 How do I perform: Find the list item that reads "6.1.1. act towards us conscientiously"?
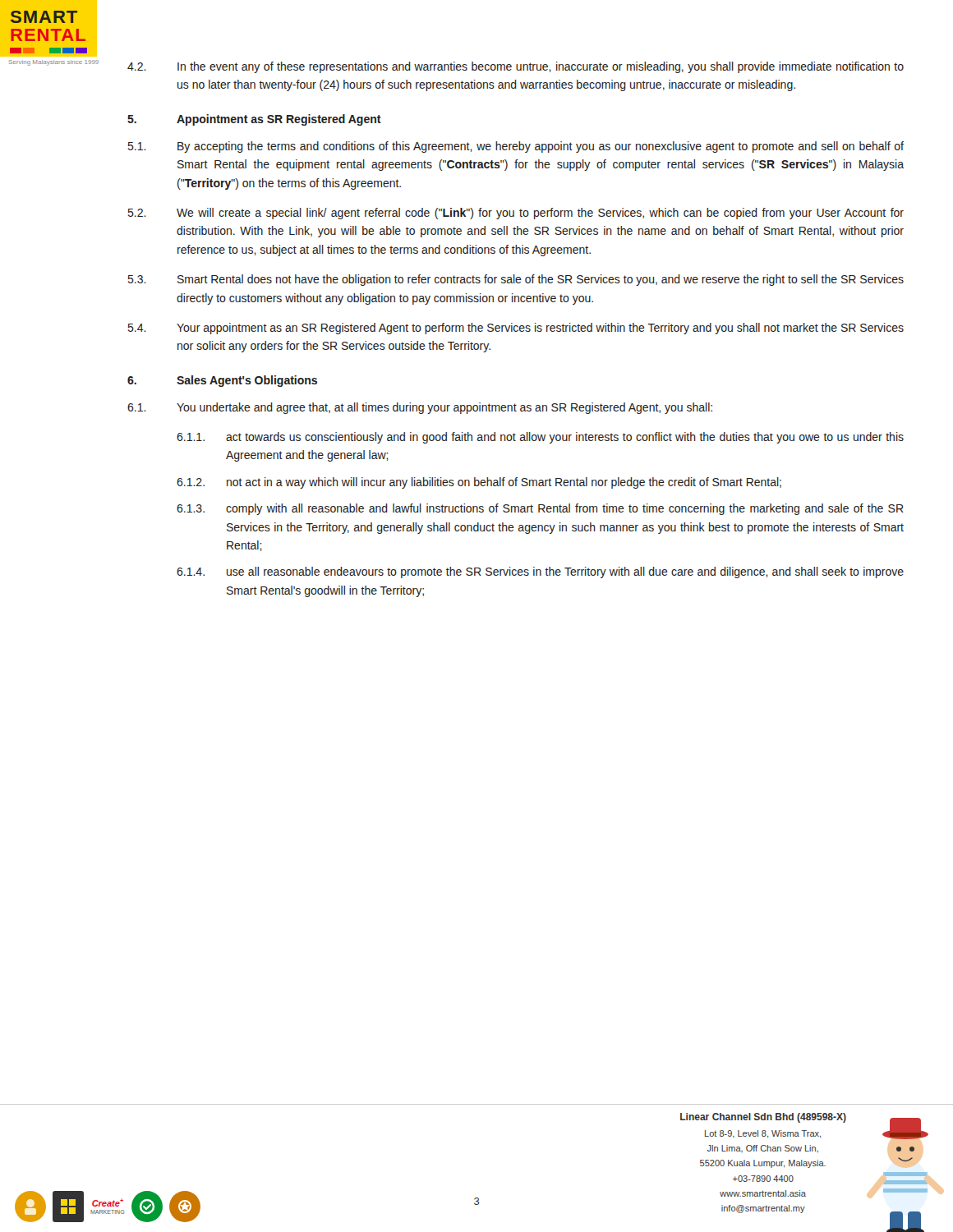pos(540,446)
